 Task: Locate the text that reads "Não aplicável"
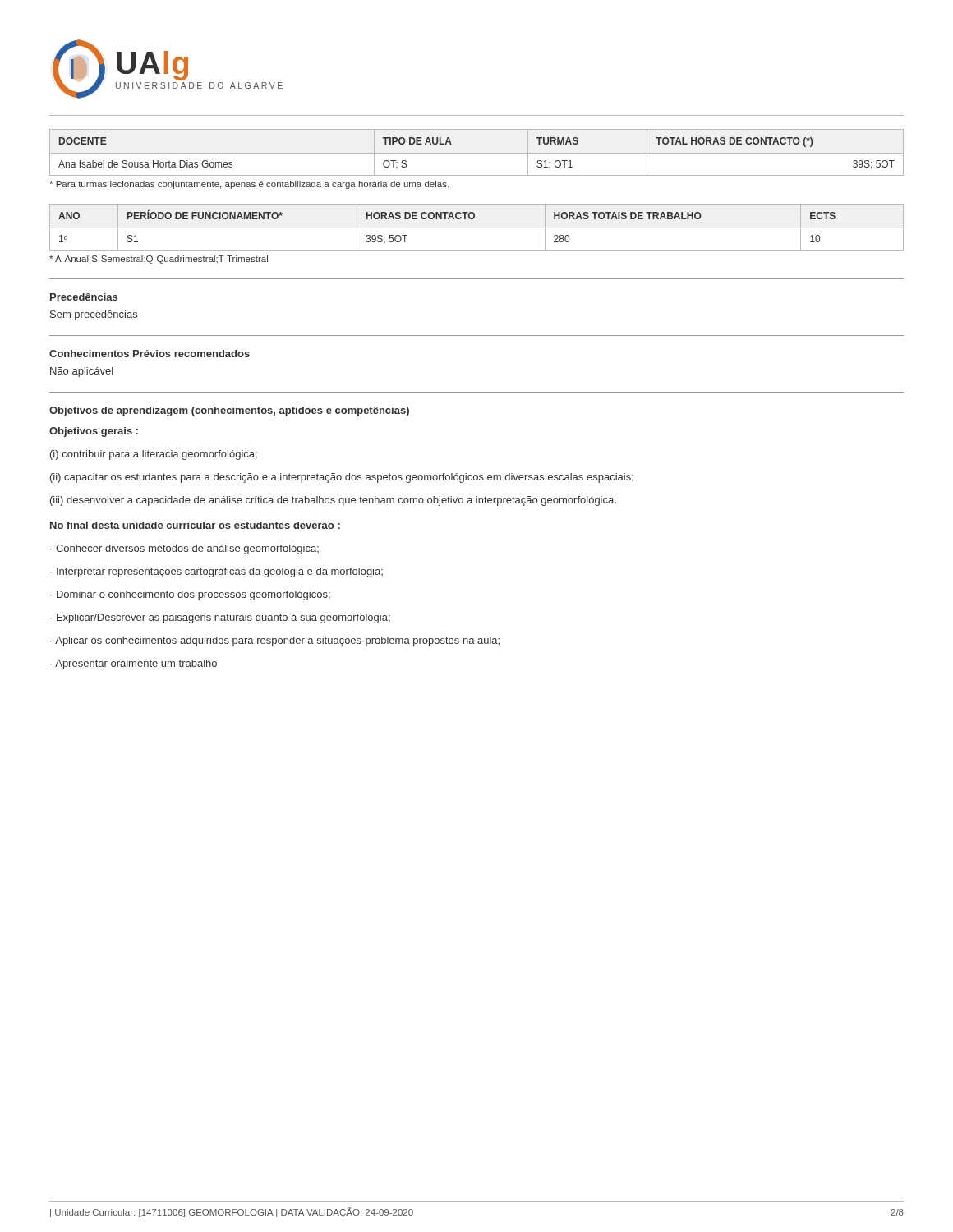click(82, 372)
